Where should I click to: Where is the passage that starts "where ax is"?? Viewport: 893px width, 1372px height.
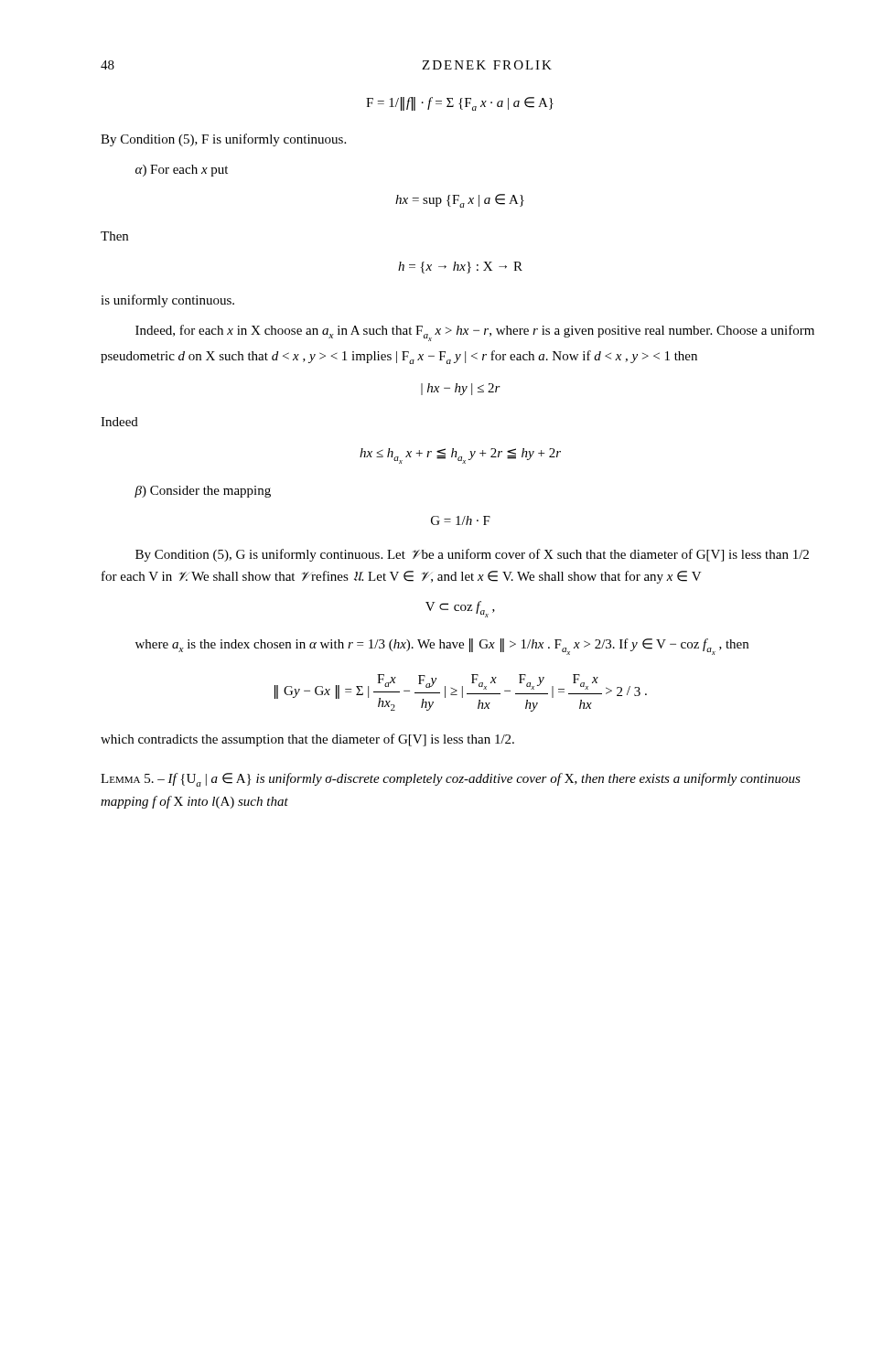pos(442,647)
